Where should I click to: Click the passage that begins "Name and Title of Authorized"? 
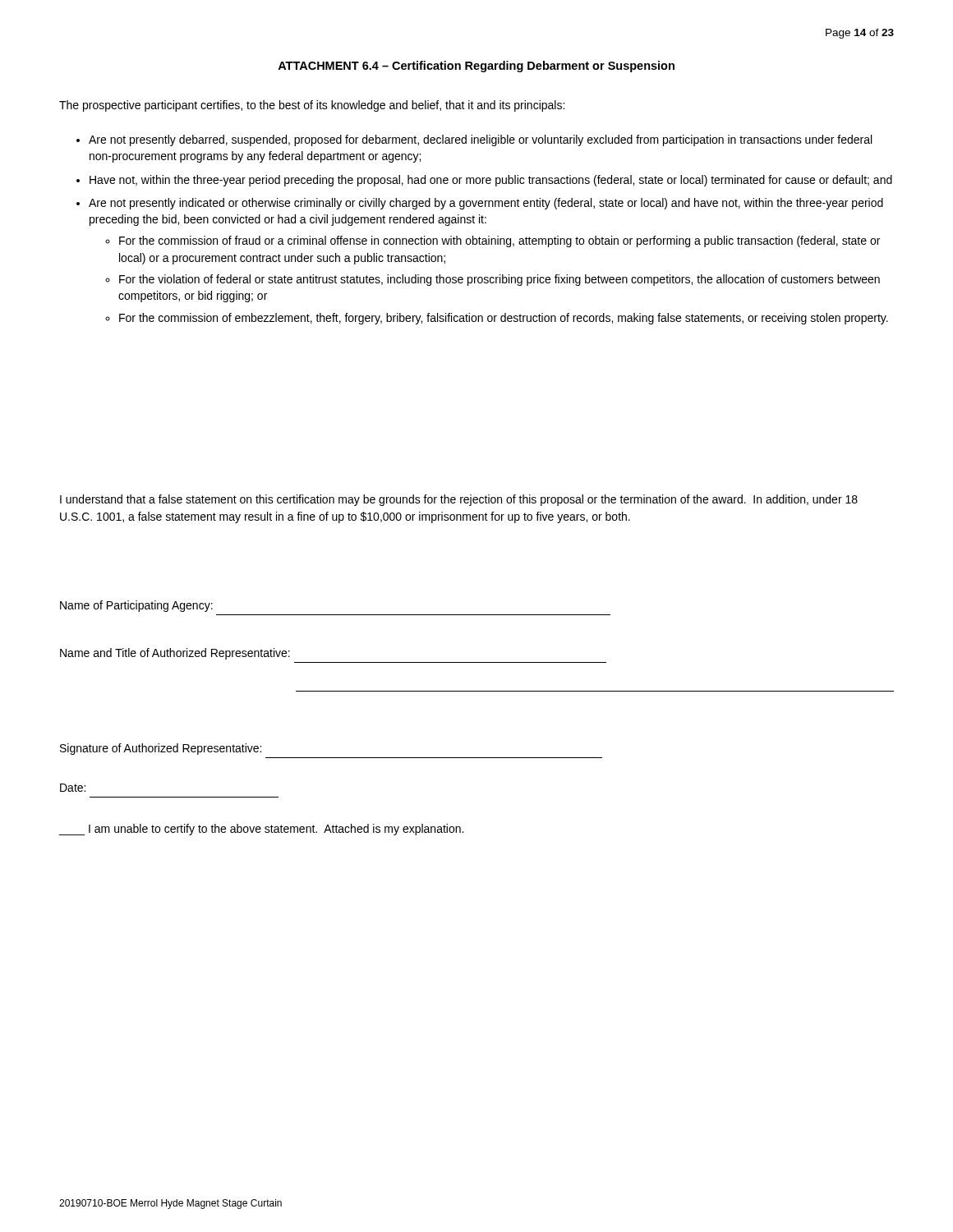tap(333, 654)
